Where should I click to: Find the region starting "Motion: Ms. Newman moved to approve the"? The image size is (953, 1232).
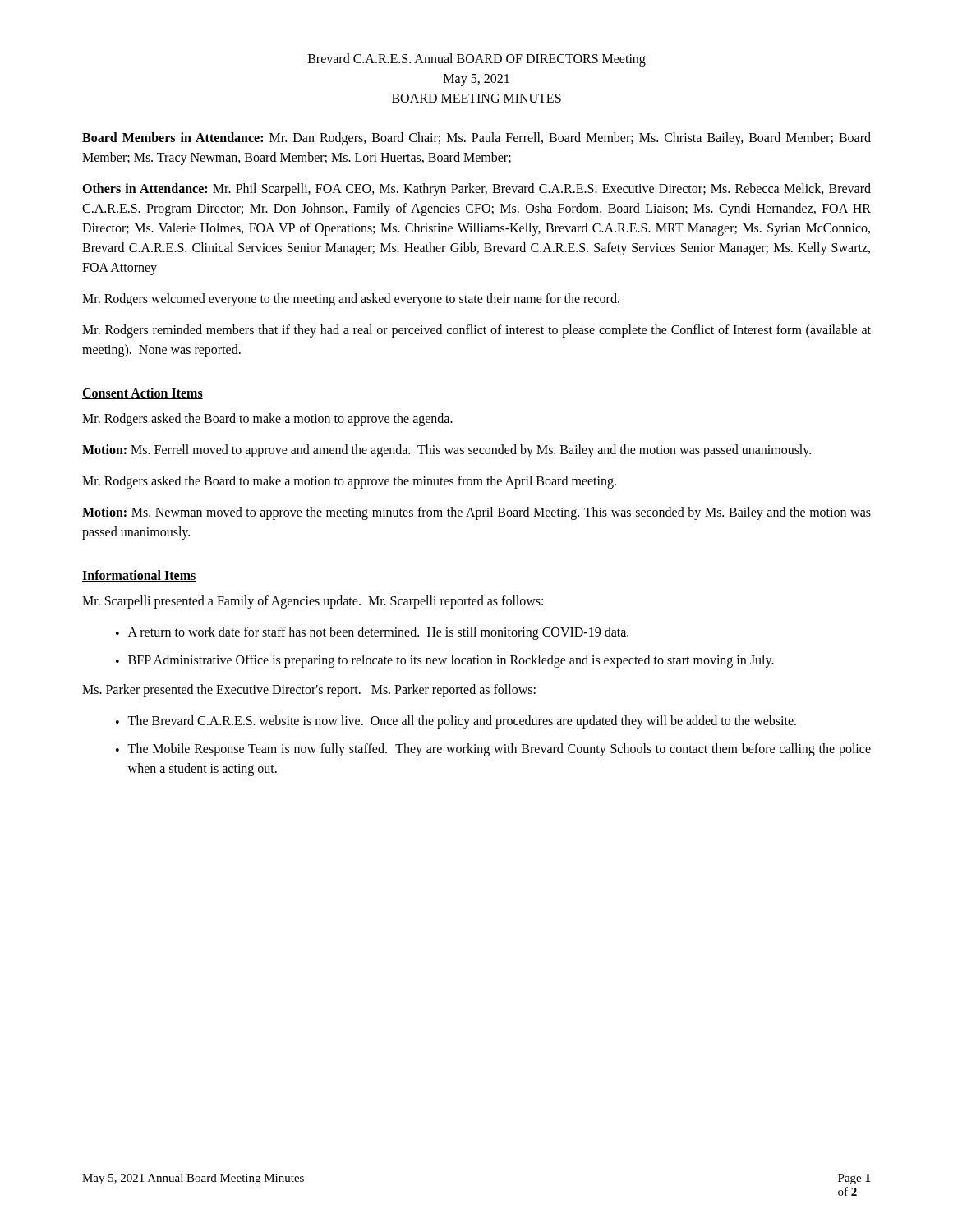pyautogui.click(x=476, y=522)
